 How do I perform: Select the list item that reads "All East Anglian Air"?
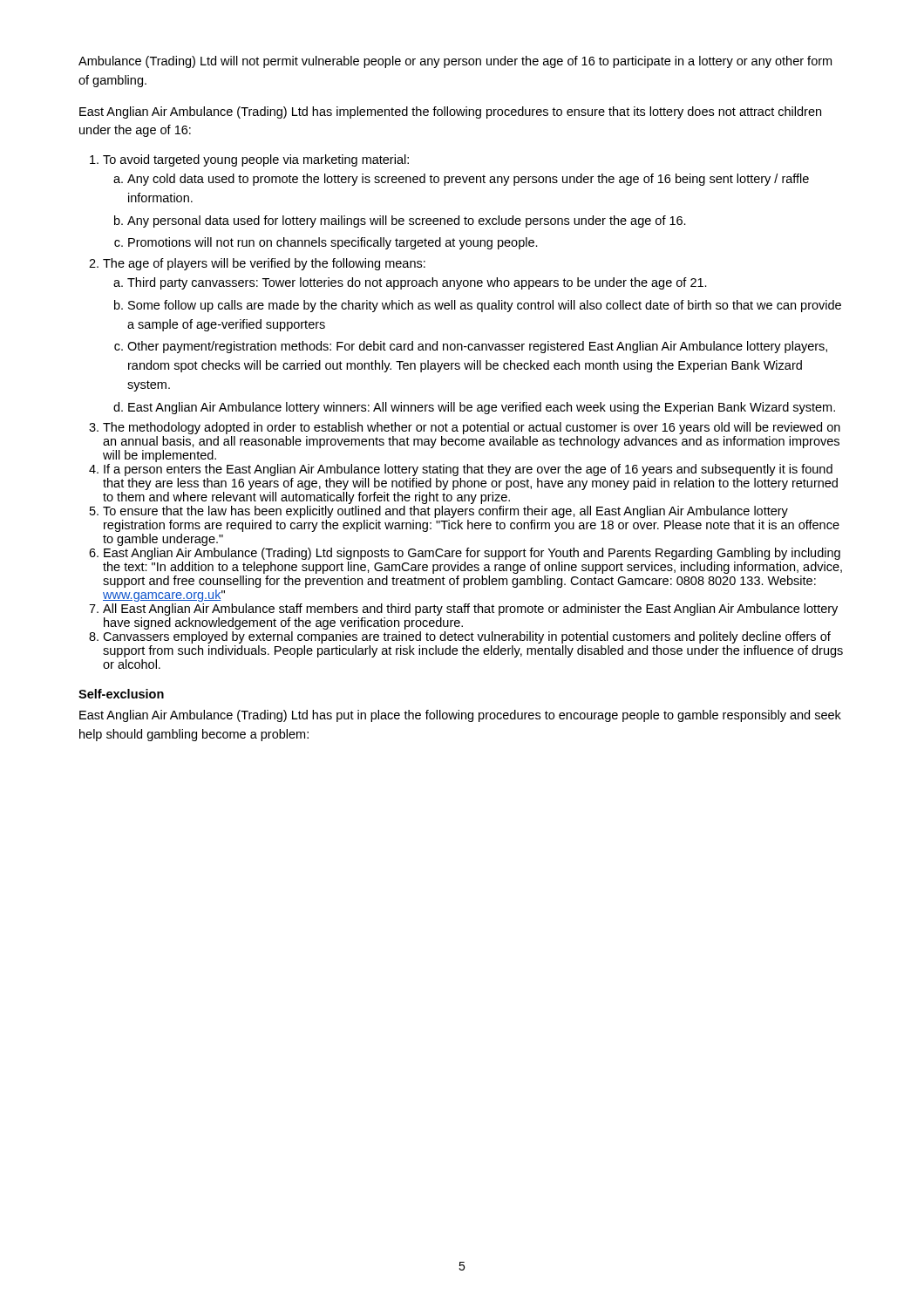(474, 616)
